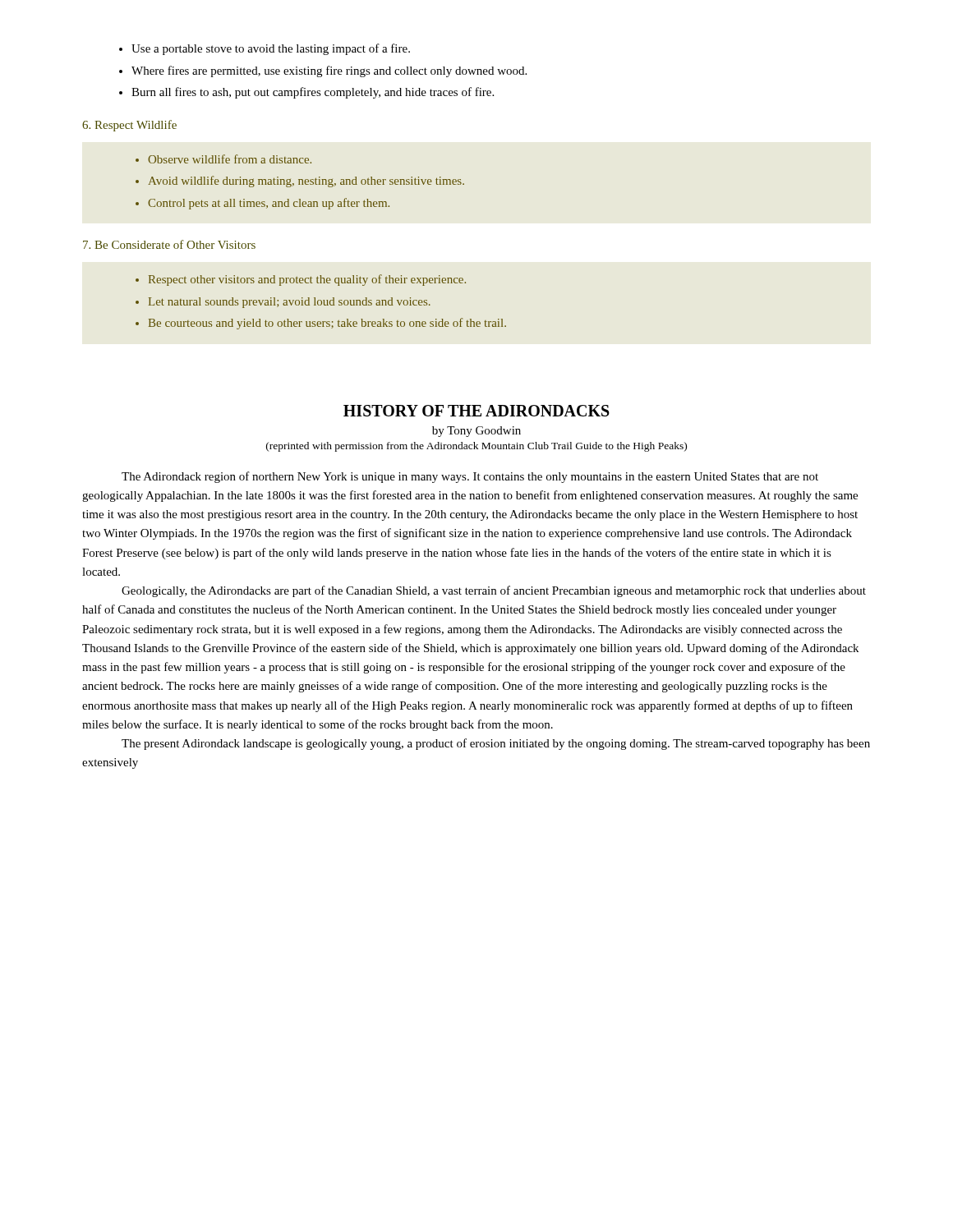Viewport: 953px width, 1232px height.
Task: Click on the list item that says "Use a portable stove to avoid"
Action: click(x=271, y=49)
